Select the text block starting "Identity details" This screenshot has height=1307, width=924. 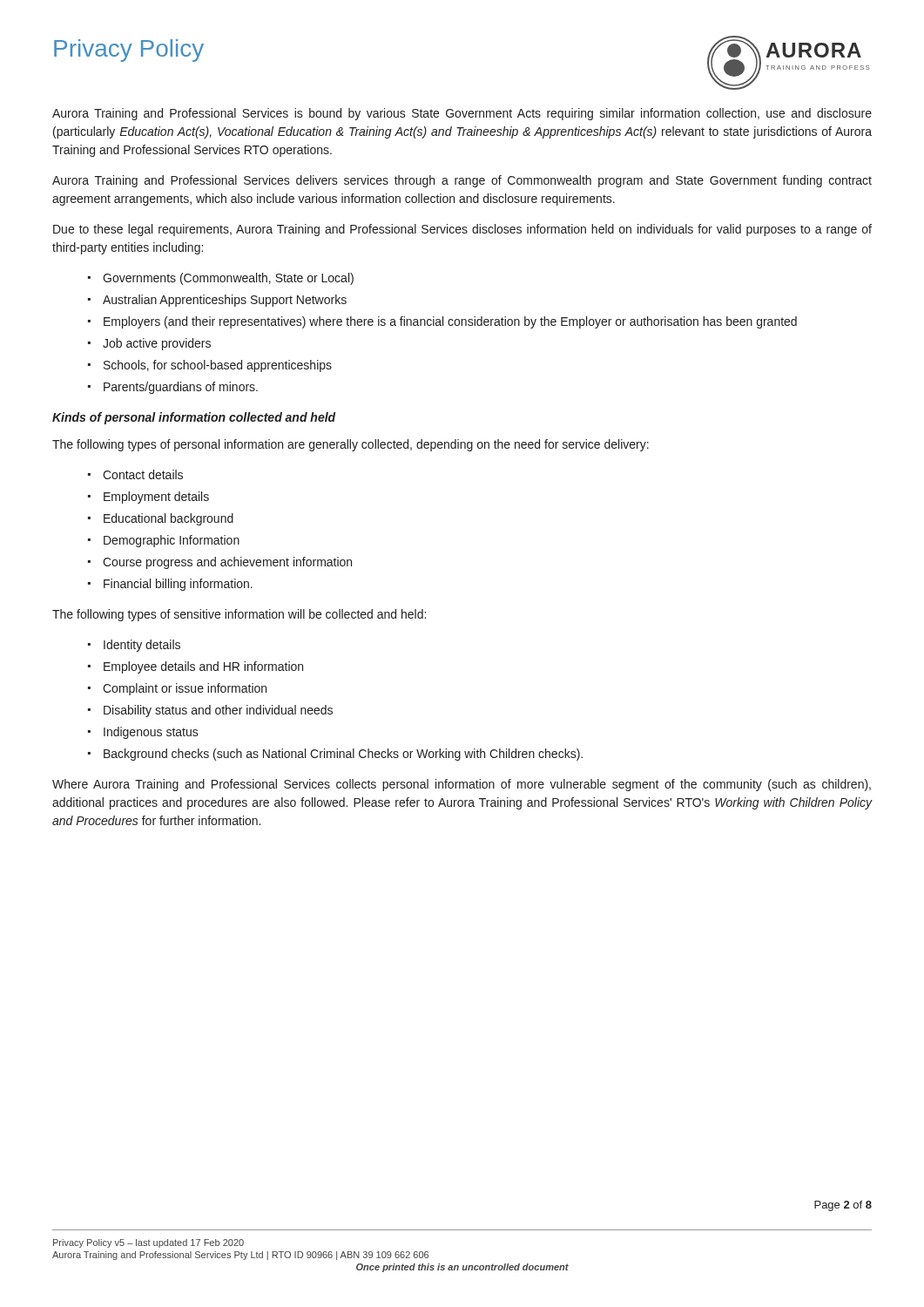point(142,645)
